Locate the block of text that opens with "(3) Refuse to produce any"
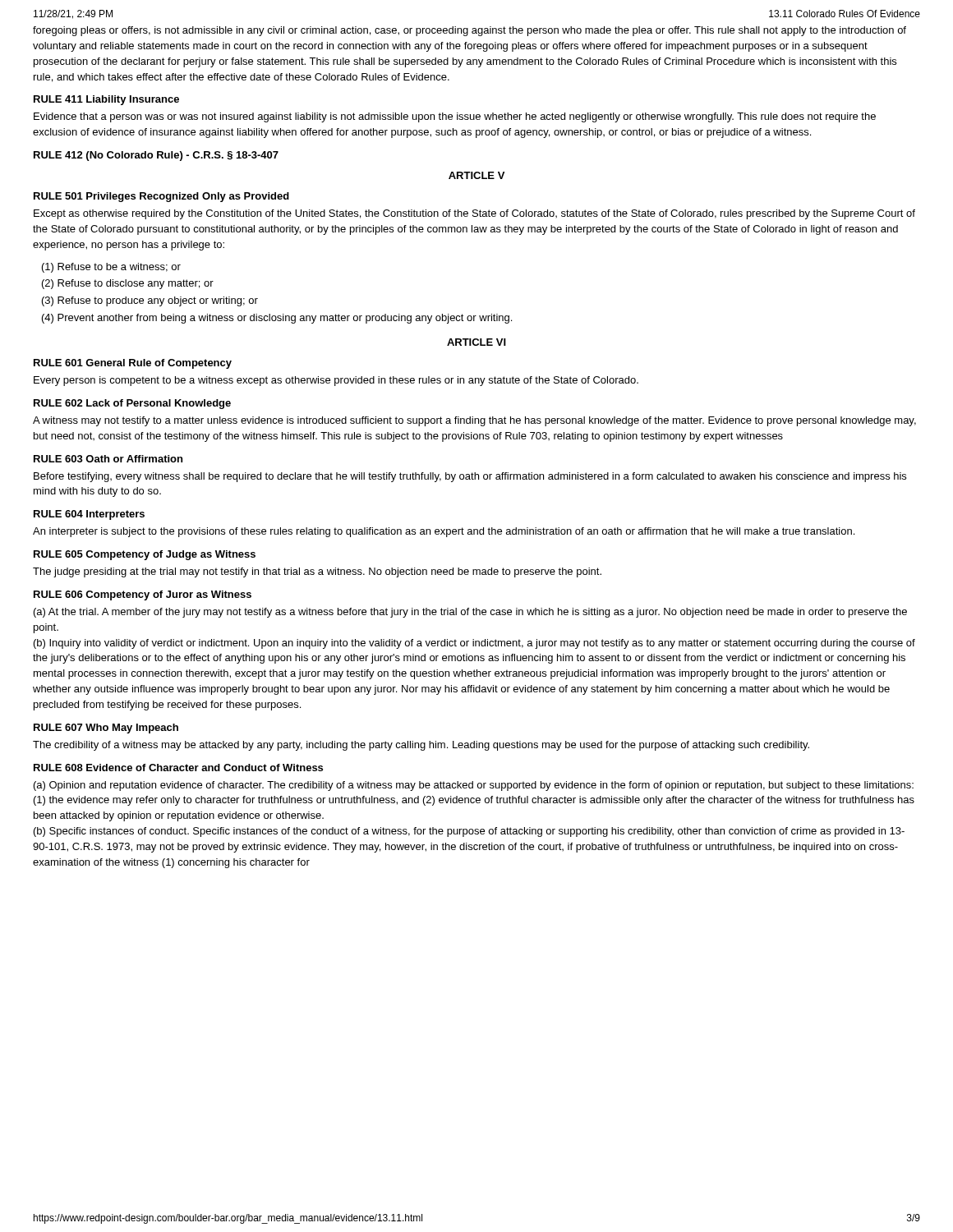Viewport: 953px width, 1232px height. [149, 300]
